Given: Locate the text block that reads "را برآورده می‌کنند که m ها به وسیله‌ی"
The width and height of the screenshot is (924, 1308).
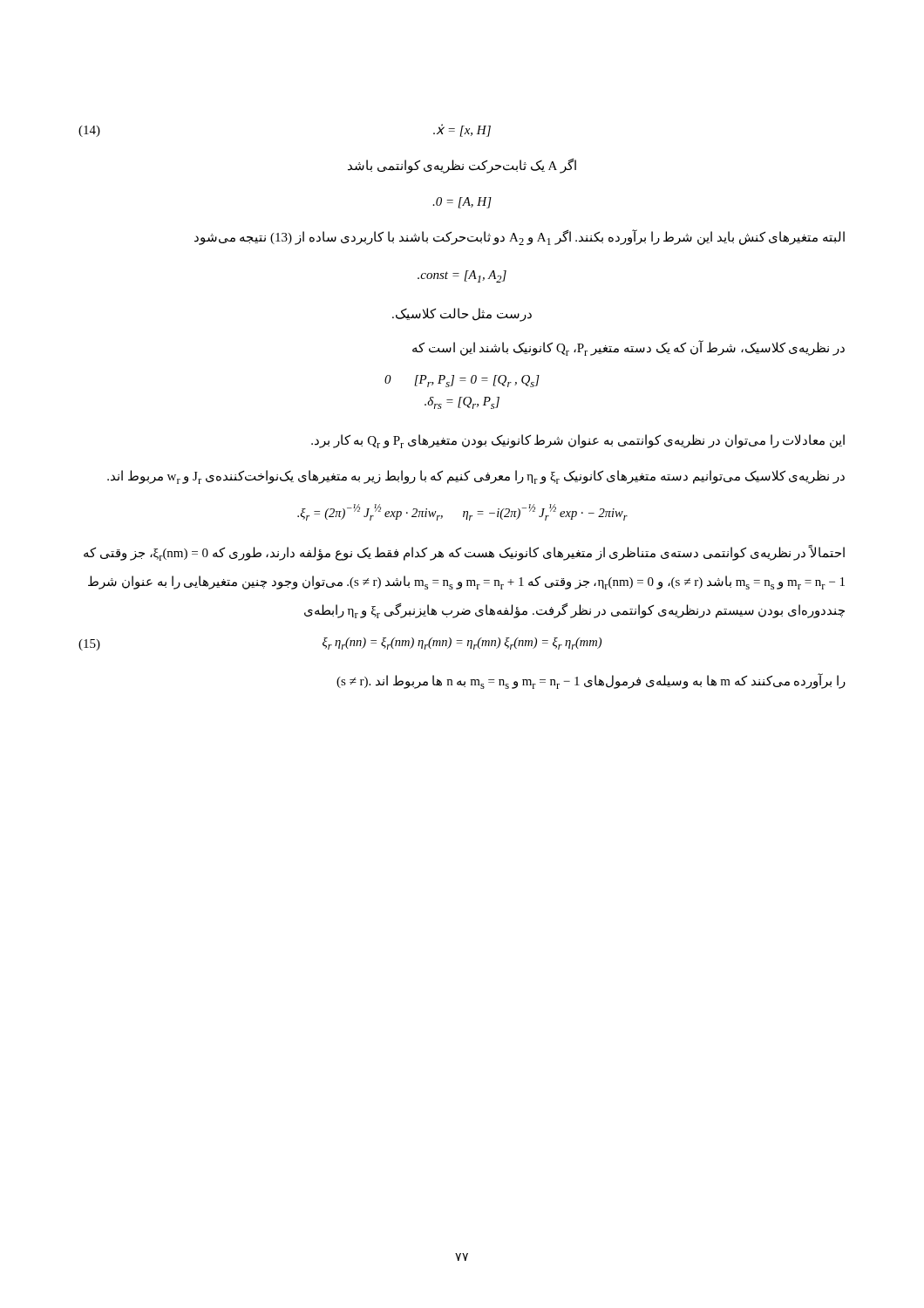Looking at the screenshot, I should [591, 682].
